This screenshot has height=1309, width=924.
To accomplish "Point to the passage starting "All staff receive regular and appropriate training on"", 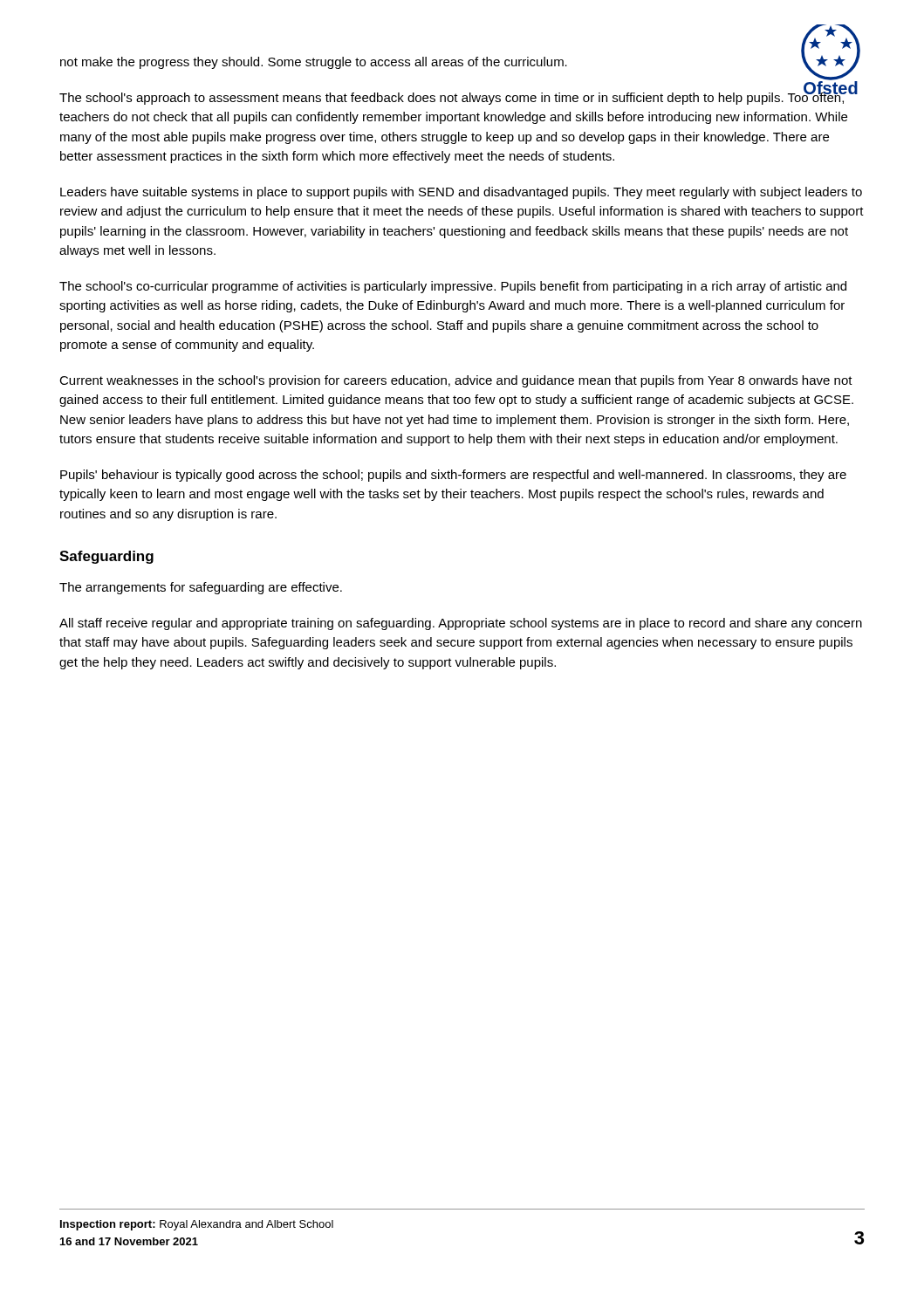I will [462, 642].
